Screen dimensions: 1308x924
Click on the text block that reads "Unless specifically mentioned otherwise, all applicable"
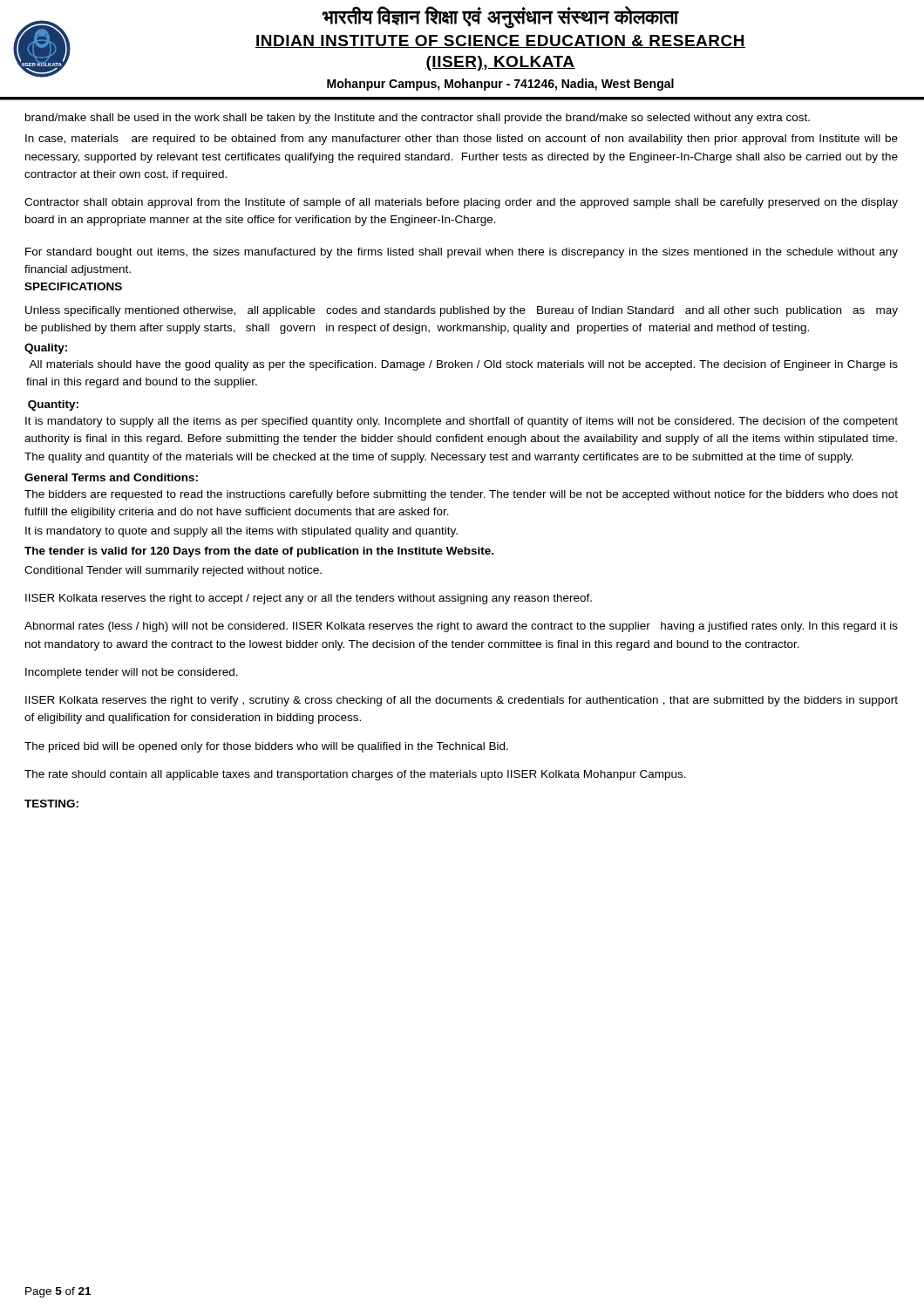click(461, 319)
